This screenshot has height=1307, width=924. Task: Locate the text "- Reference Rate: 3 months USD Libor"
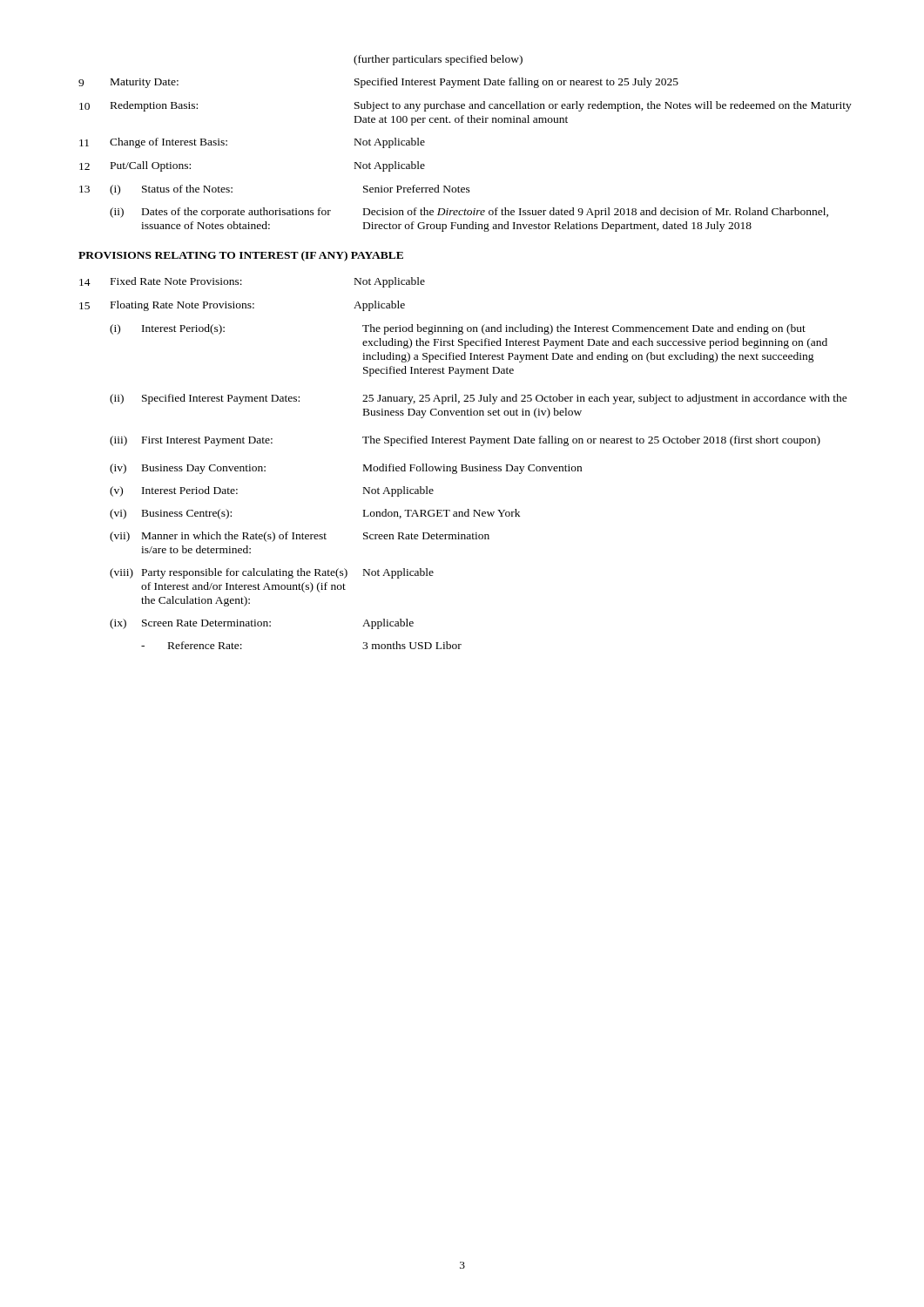coord(466,646)
